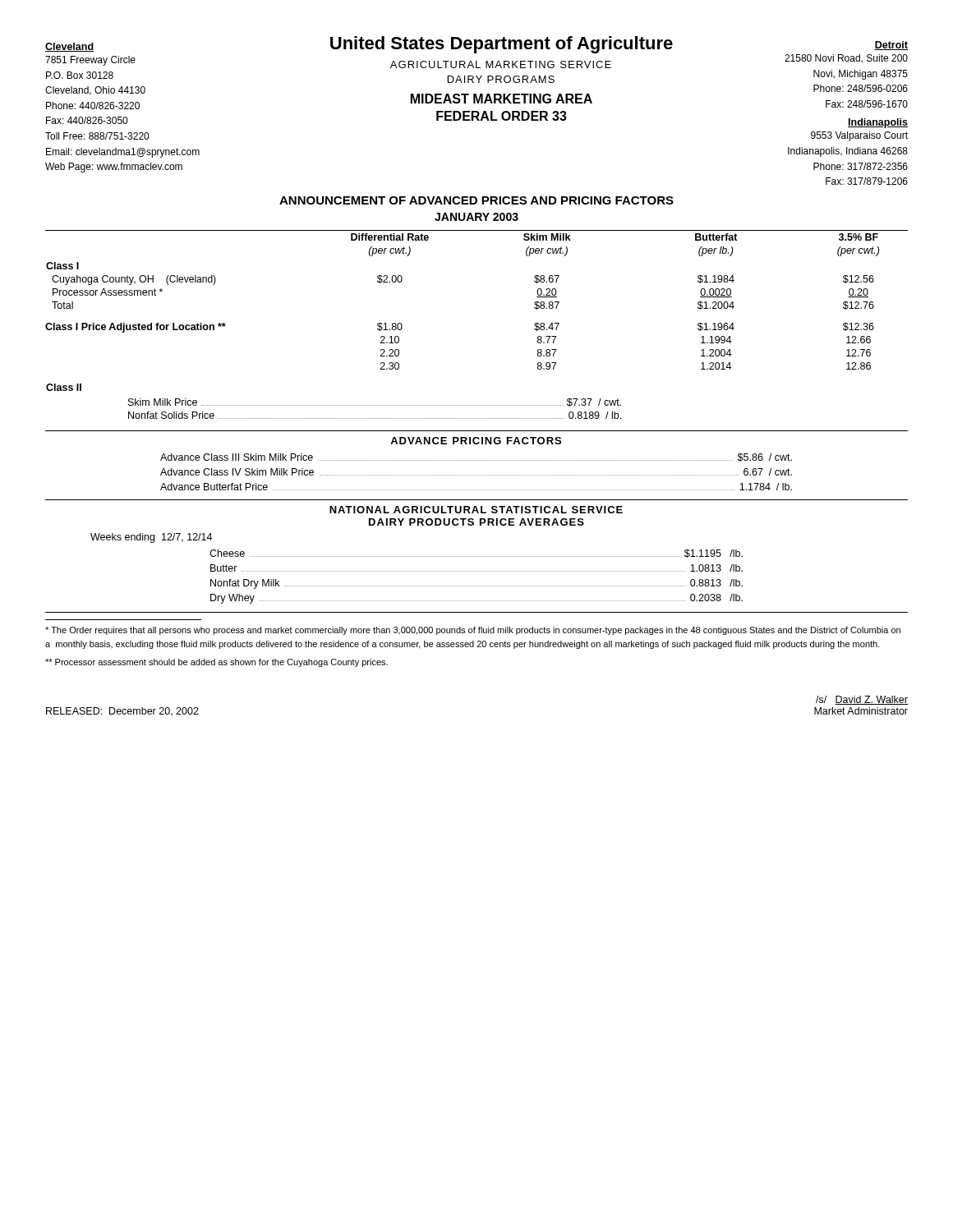Find the footnote that reads "Processor assessment should be added as shown for"
This screenshot has height=1232, width=953.
[217, 662]
